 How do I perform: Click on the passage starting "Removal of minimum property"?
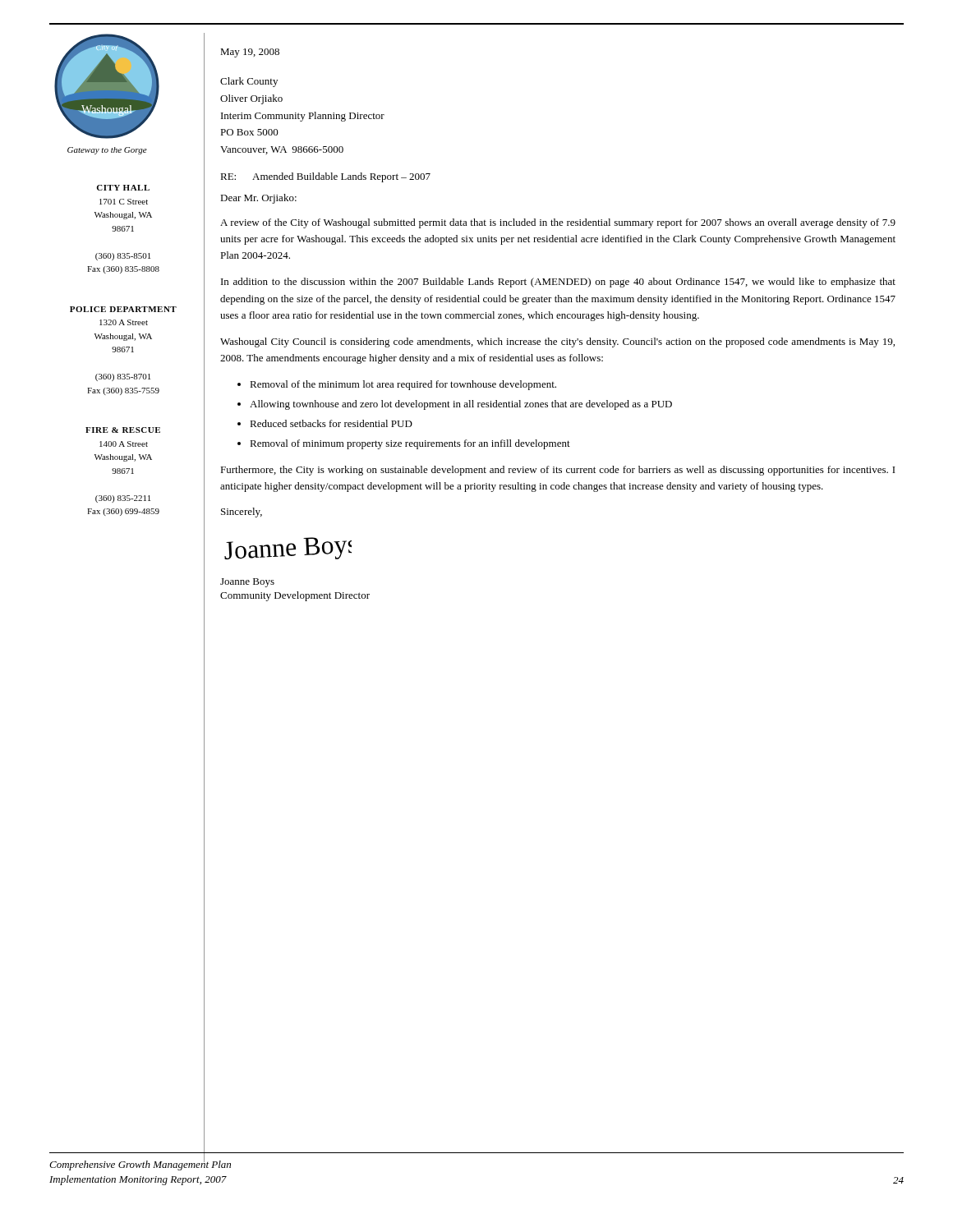coord(410,443)
